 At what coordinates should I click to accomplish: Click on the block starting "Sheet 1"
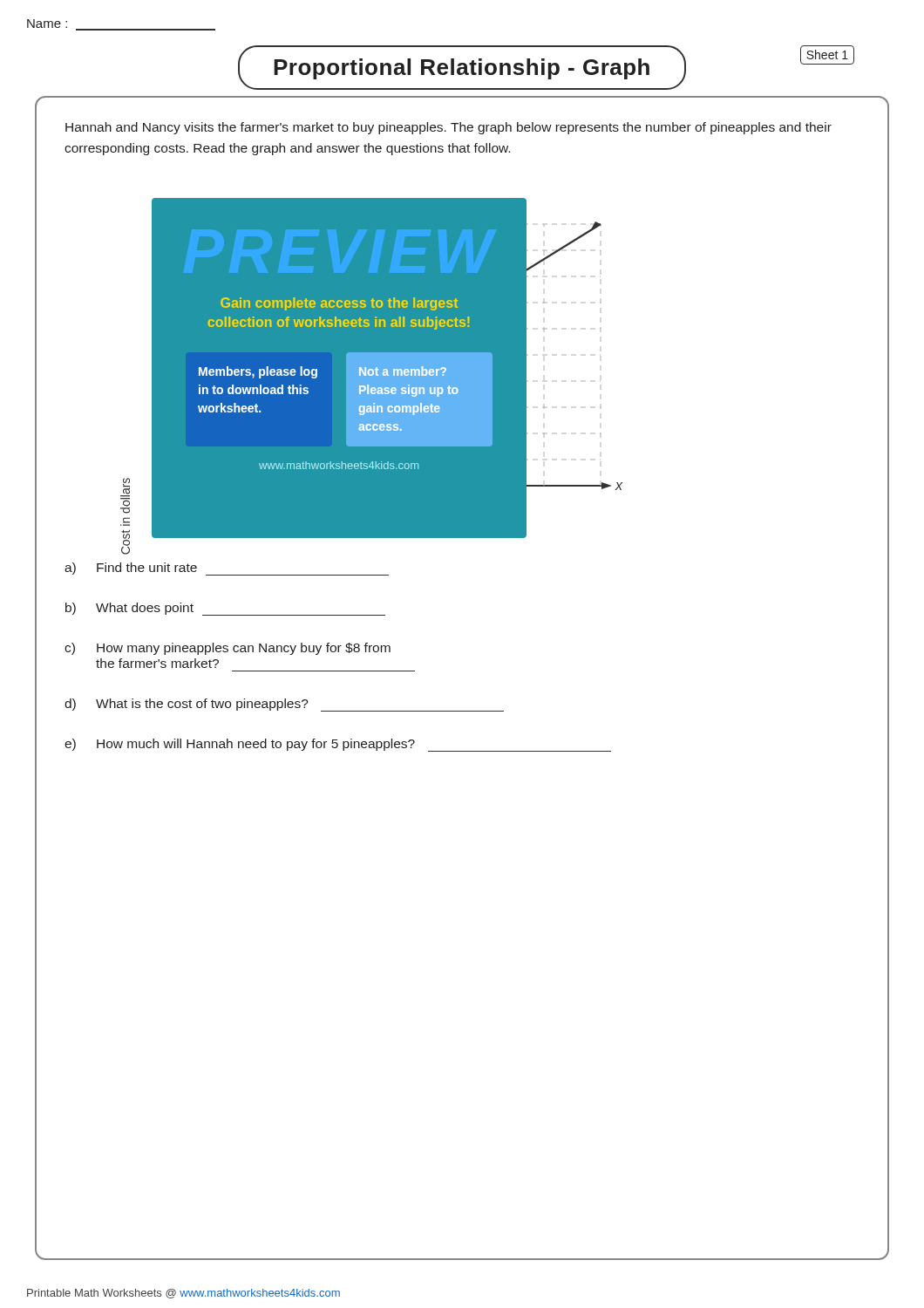[827, 55]
